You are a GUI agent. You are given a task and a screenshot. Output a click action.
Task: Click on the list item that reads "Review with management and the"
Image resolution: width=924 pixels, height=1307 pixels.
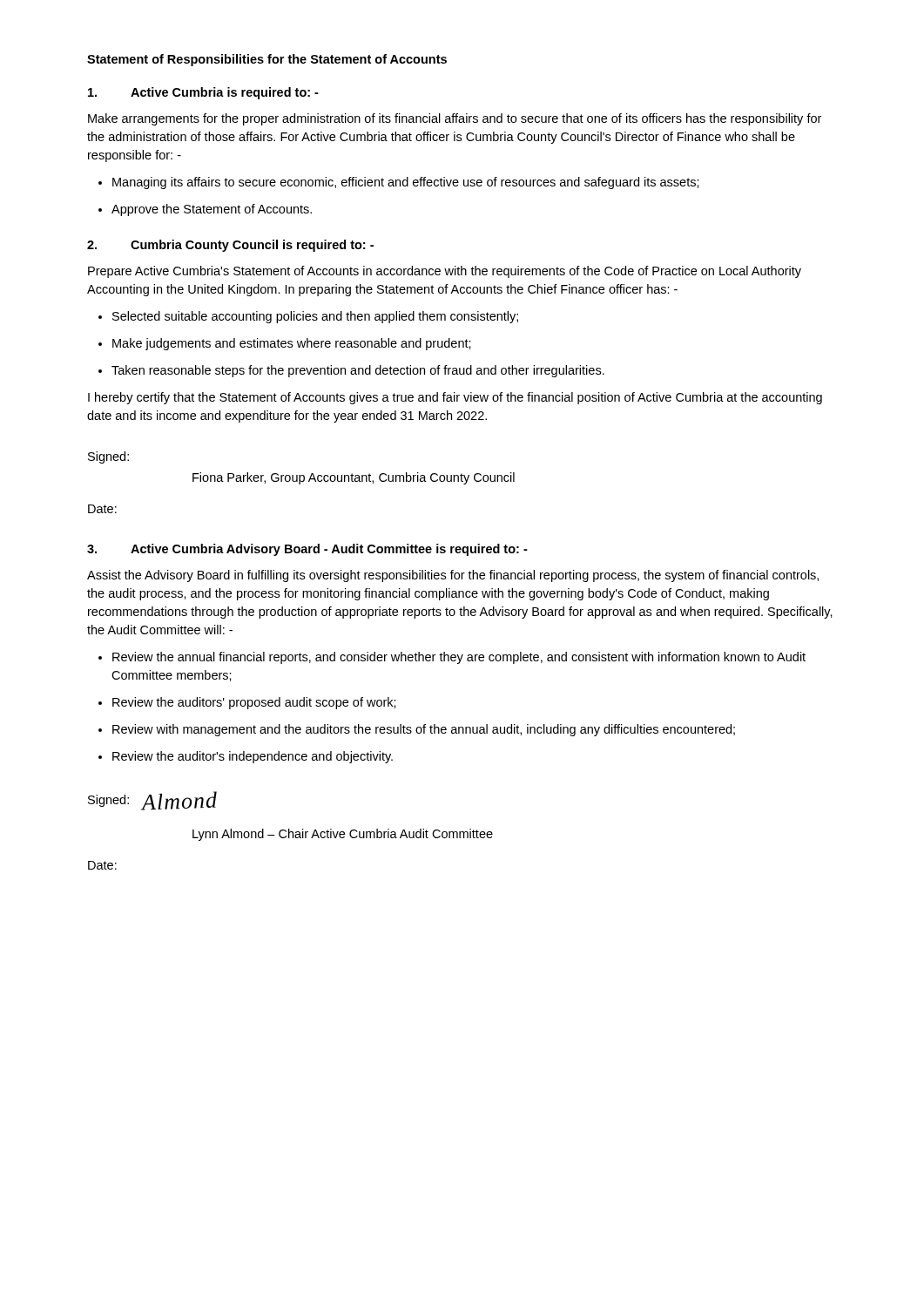pyautogui.click(x=462, y=730)
